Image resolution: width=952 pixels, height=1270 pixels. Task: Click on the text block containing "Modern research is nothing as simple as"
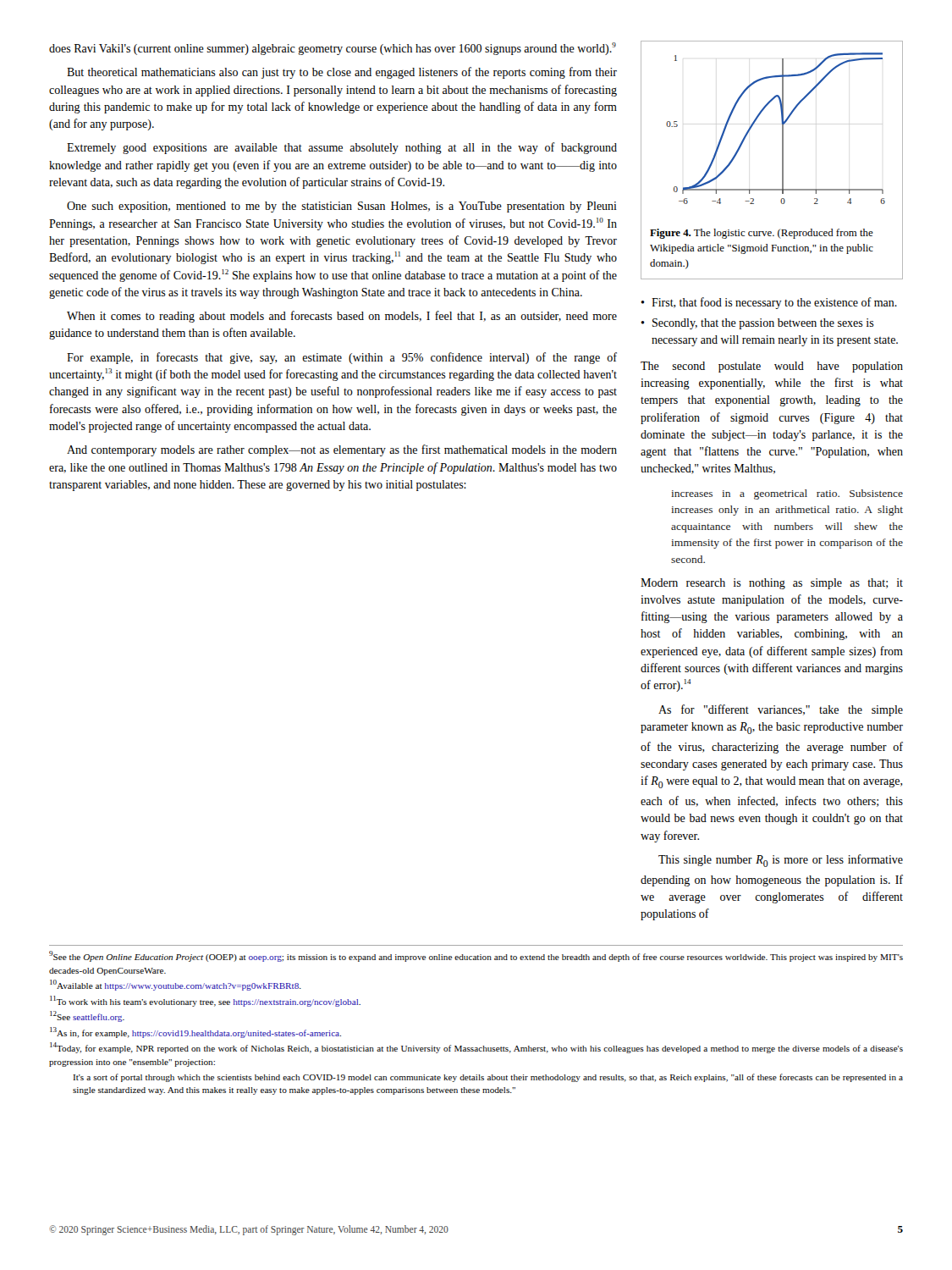point(772,749)
